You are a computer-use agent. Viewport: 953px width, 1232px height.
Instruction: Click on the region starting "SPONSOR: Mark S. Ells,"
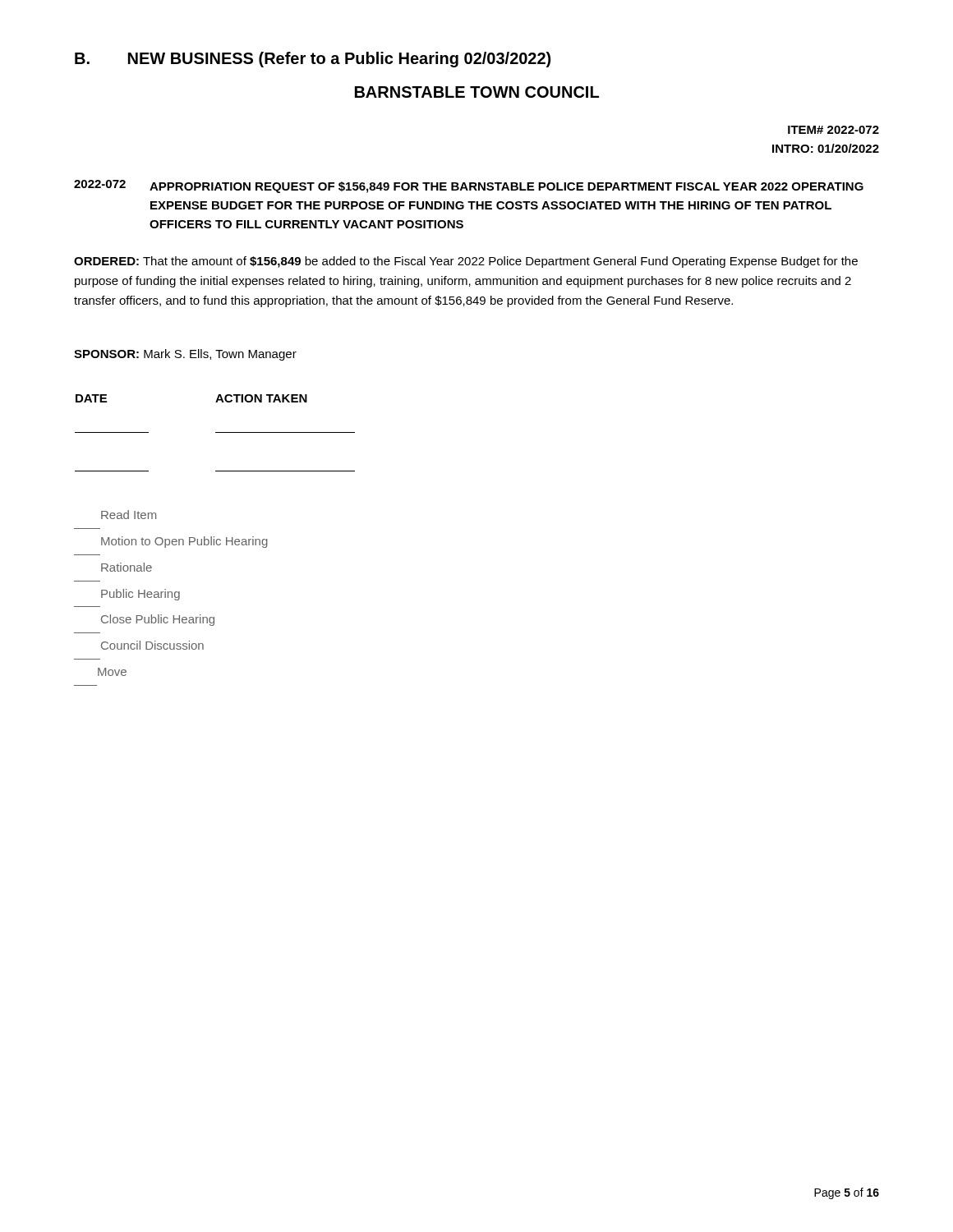(x=185, y=354)
